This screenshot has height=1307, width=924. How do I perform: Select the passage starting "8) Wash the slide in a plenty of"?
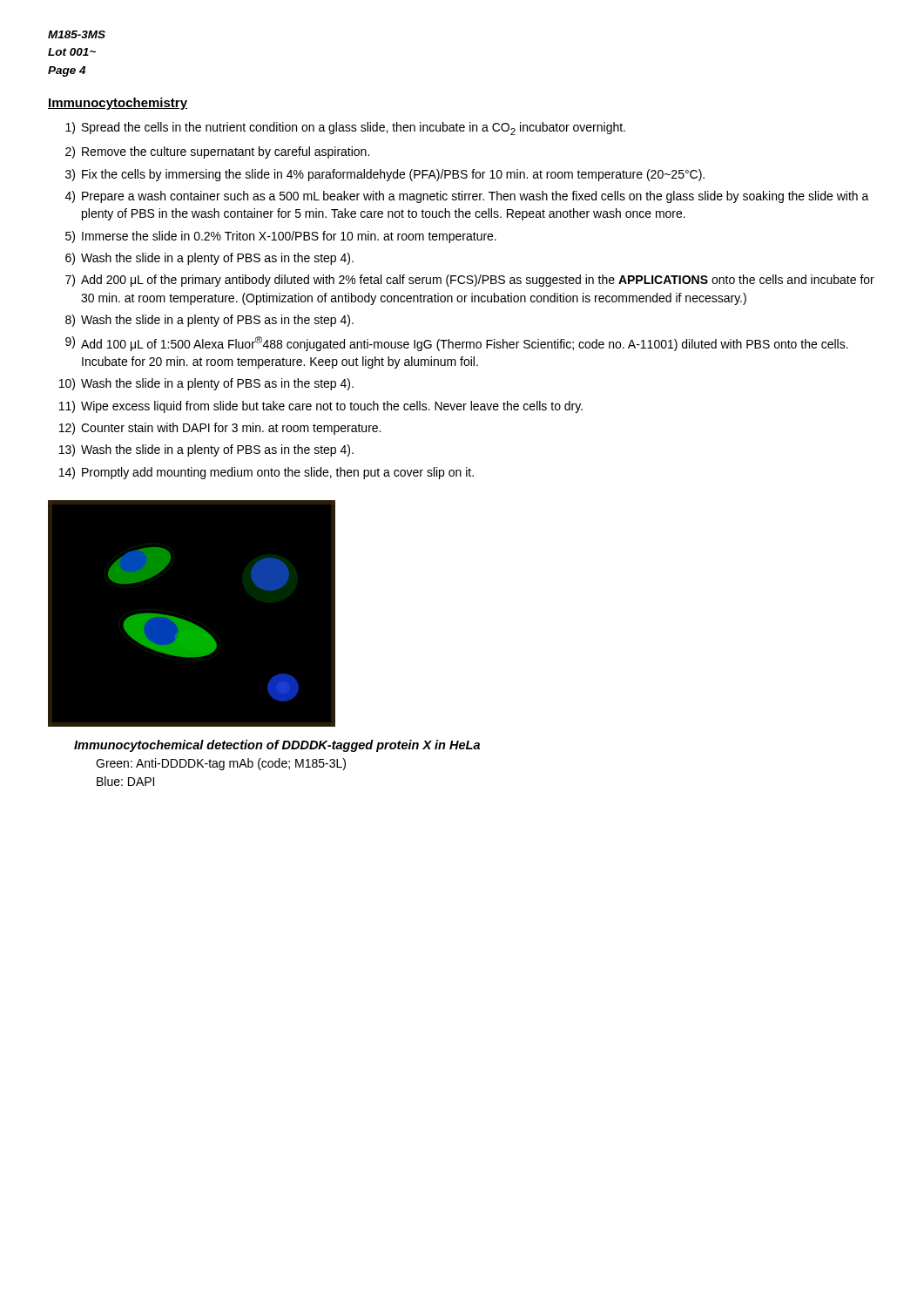(x=209, y=321)
